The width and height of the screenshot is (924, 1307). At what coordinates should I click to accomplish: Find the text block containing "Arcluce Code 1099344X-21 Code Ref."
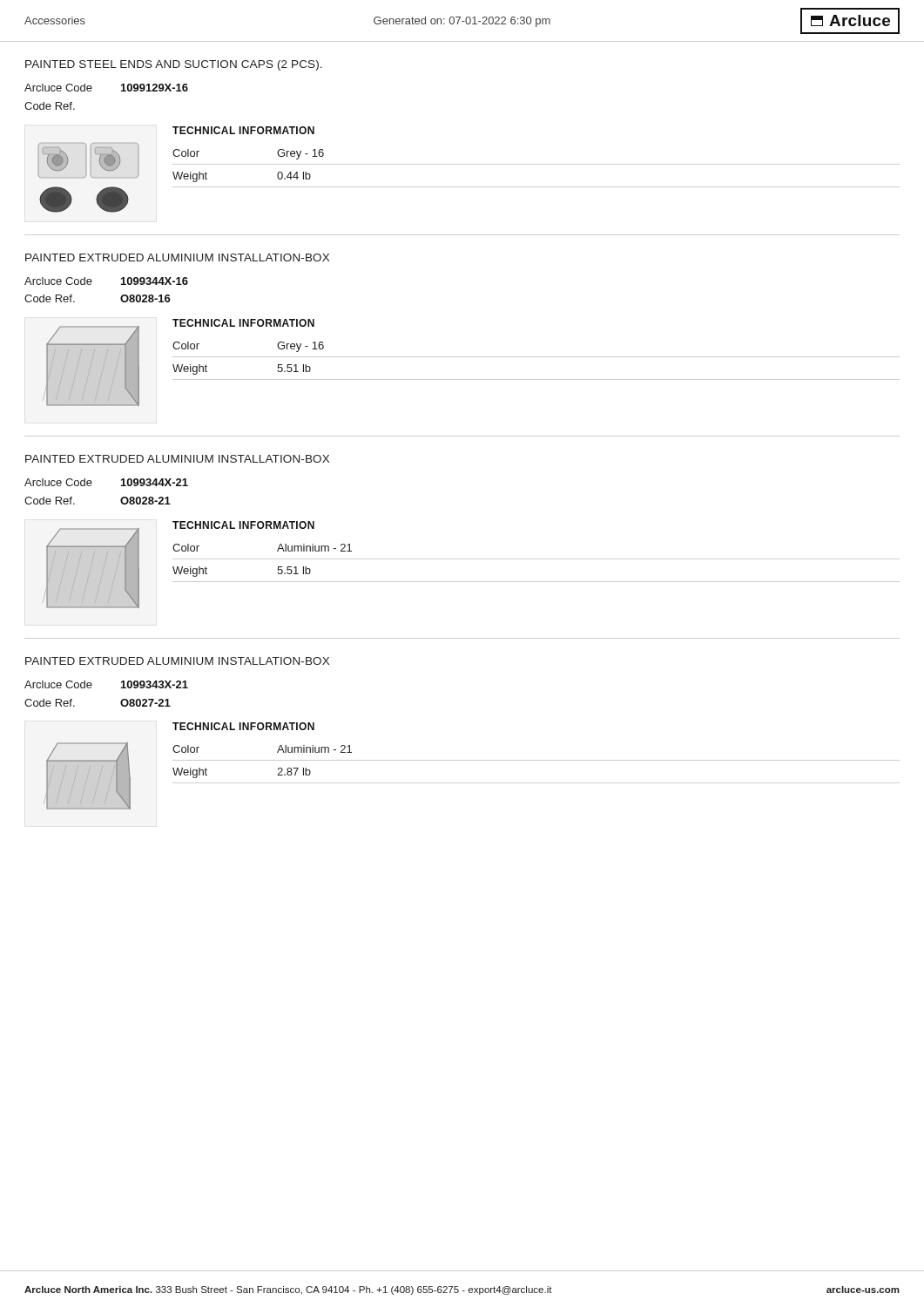[x=56, y=482]
